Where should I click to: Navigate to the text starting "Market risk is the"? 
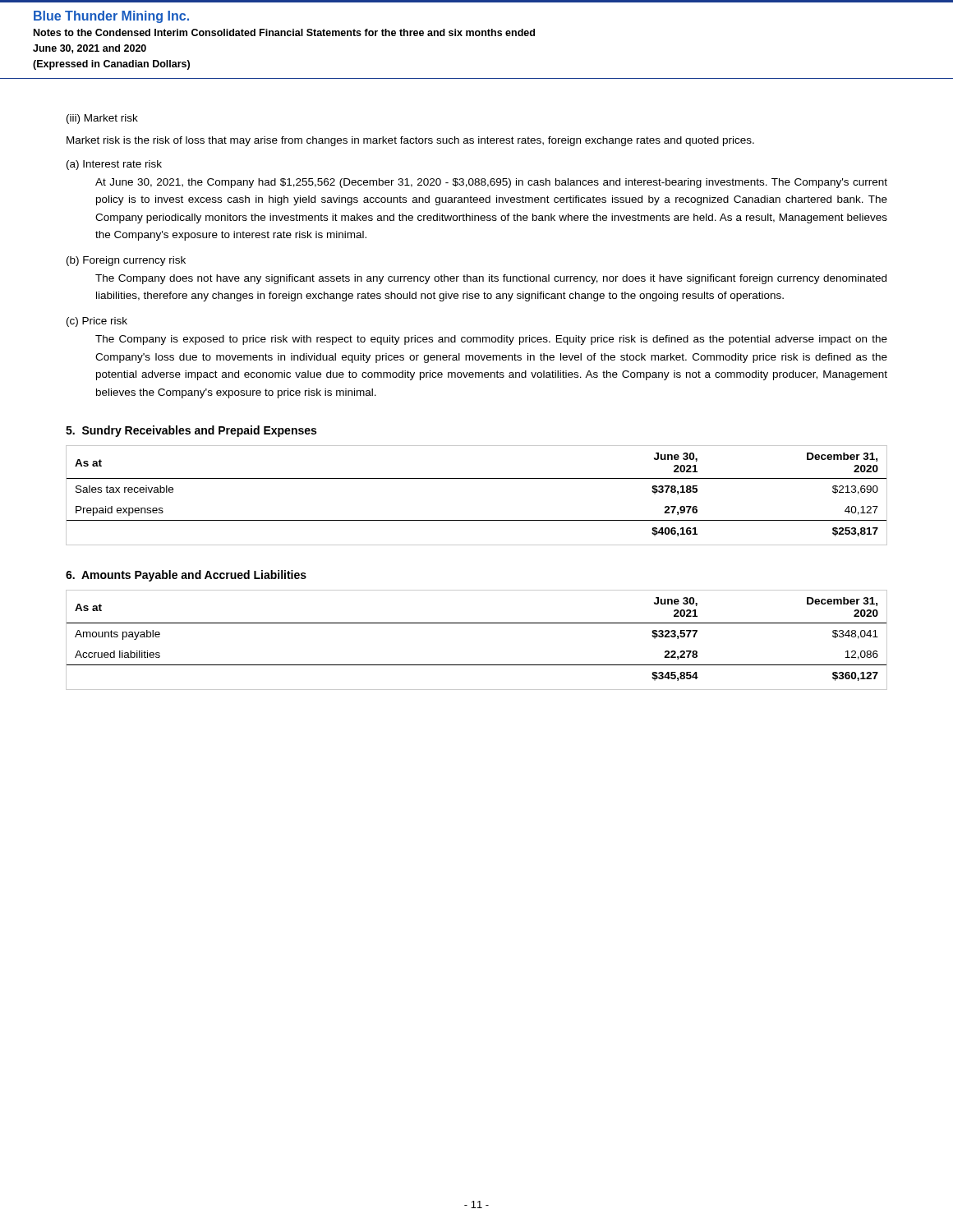coord(410,140)
